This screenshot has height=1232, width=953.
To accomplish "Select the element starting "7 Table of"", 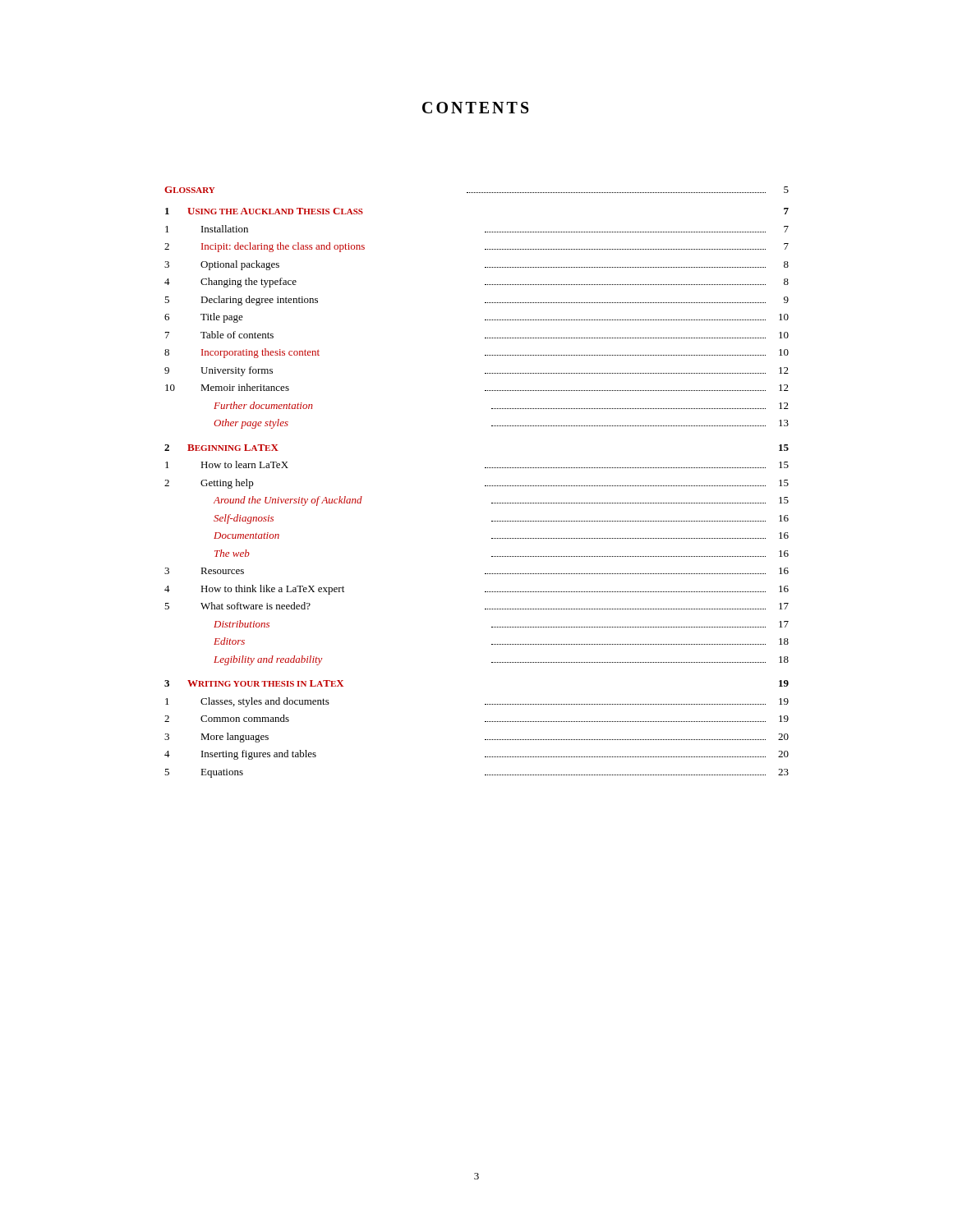I will (x=476, y=334).
